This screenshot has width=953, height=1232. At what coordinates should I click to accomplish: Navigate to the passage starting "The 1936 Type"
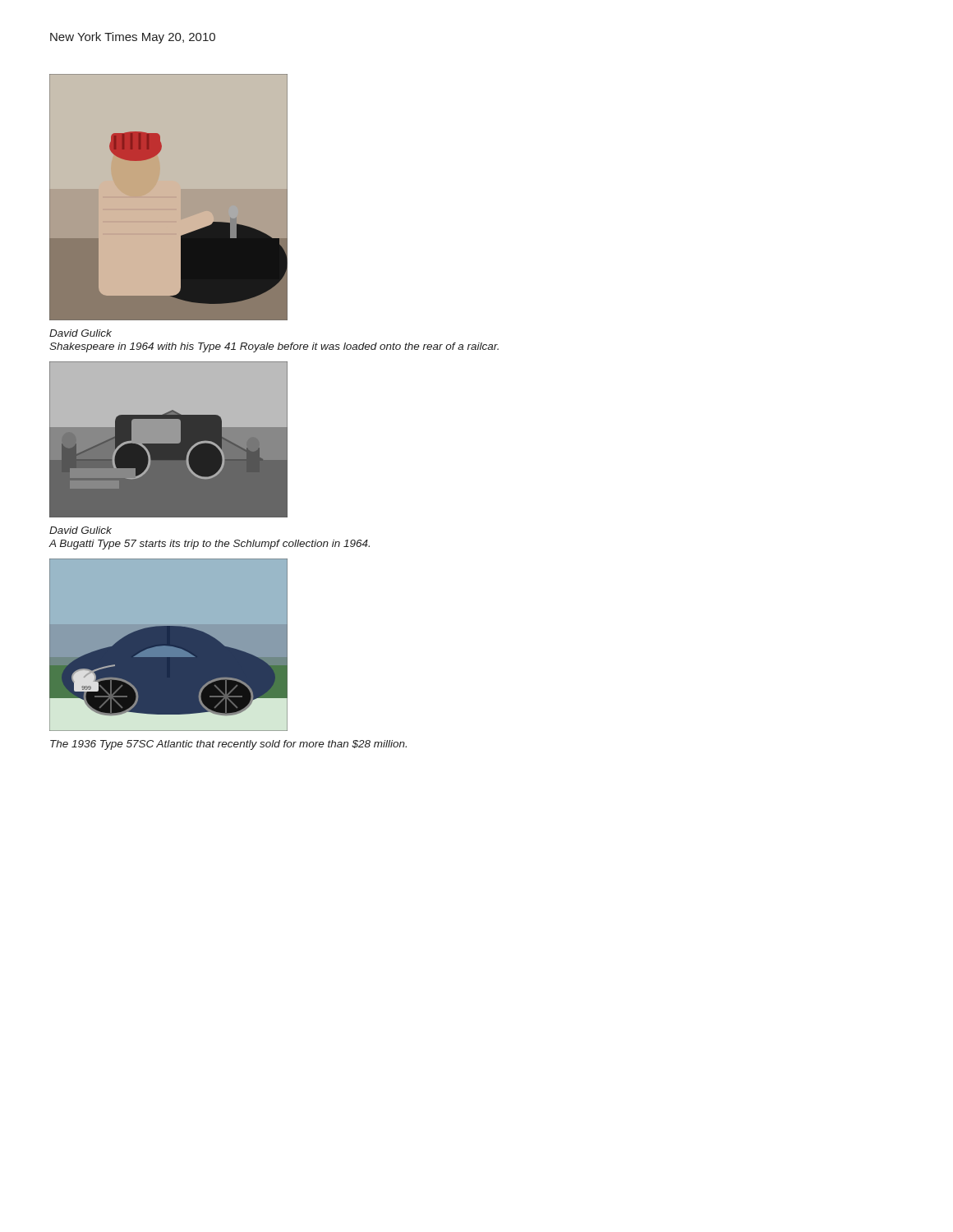(229, 744)
